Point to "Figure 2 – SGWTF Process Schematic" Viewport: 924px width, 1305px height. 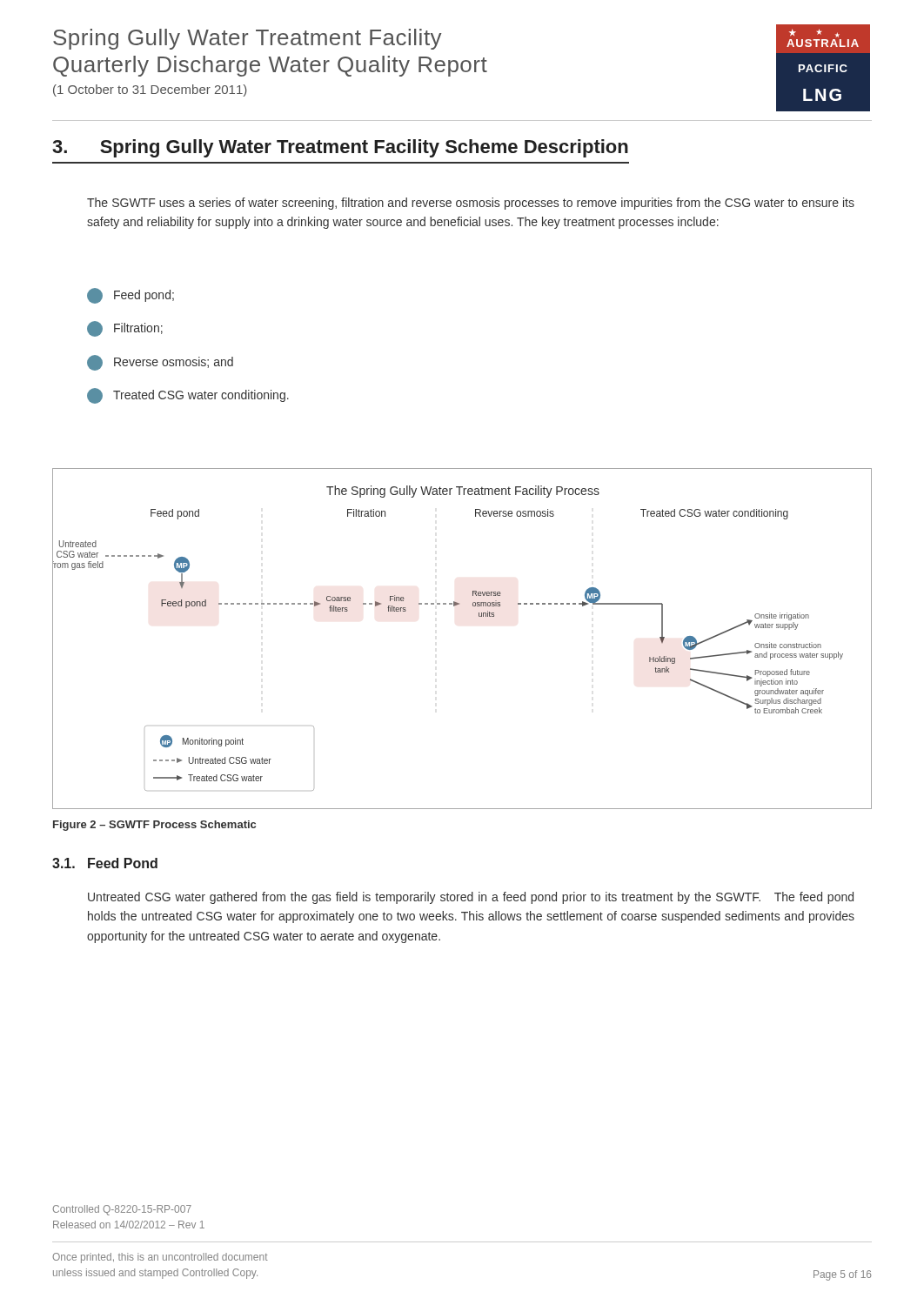coord(154,824)
